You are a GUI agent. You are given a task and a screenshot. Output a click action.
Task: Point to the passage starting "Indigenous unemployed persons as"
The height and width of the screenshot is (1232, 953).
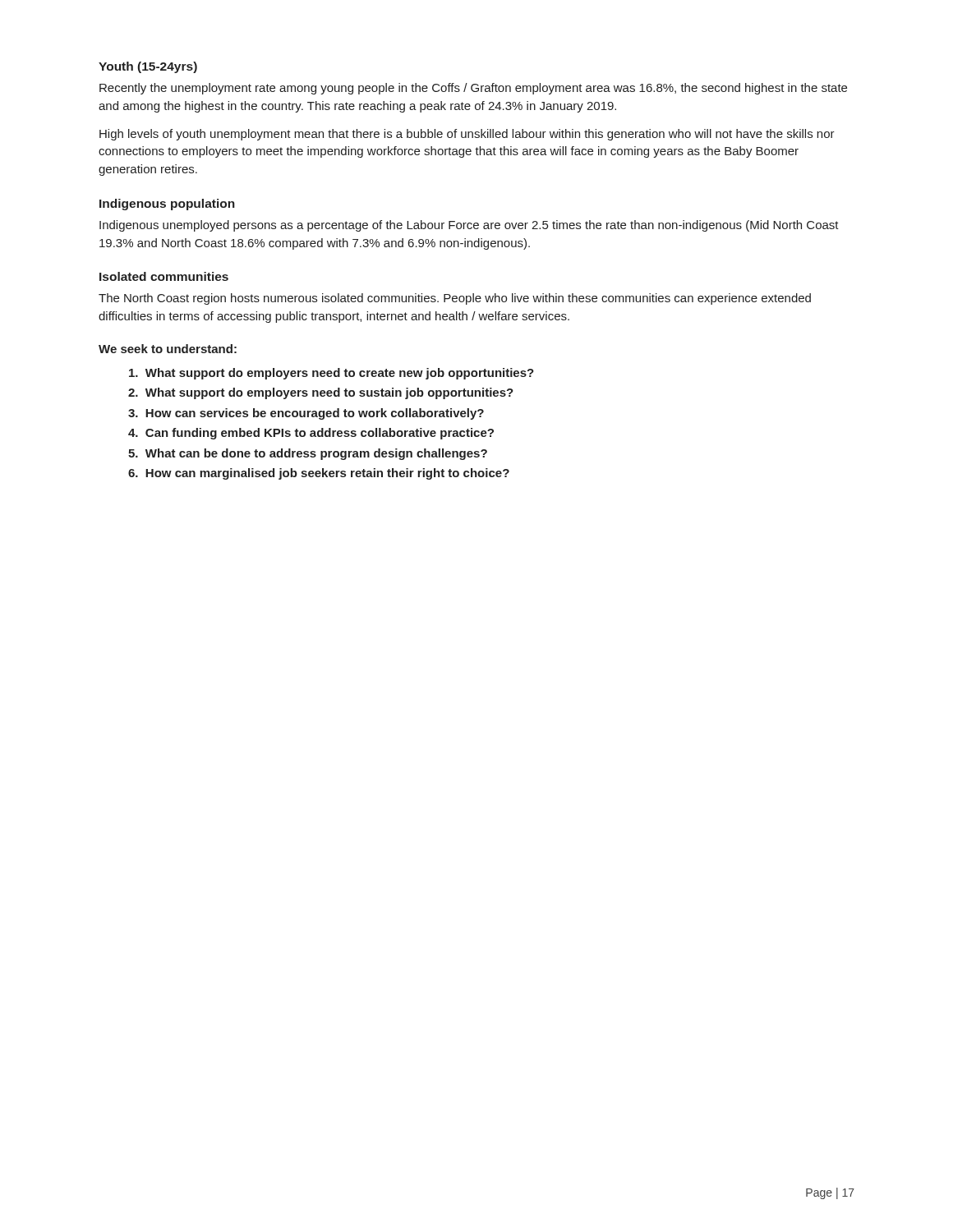pyautogui.click(x=468, y=233)
